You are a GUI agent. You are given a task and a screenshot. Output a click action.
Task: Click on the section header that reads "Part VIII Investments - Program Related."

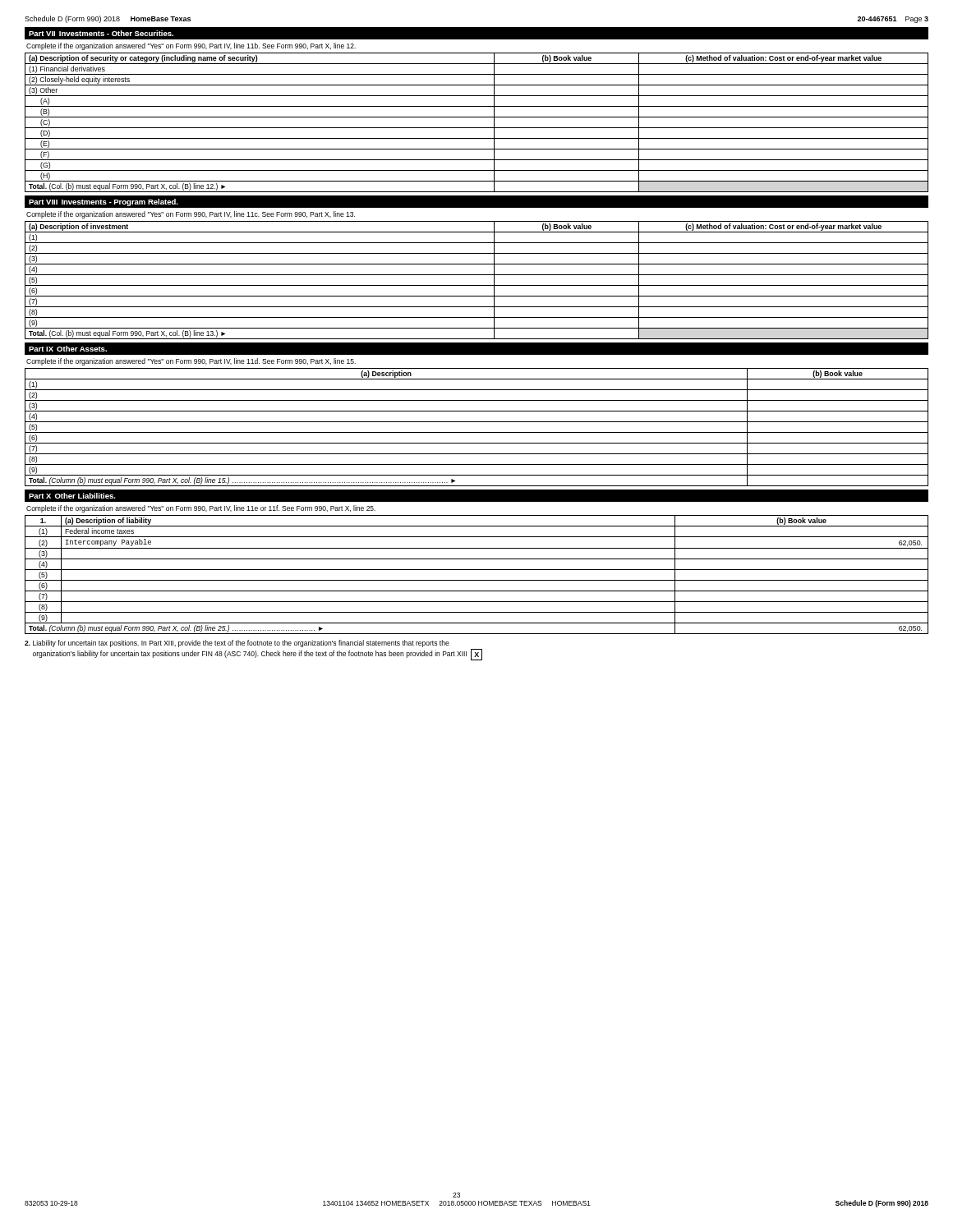click(103, 202)
